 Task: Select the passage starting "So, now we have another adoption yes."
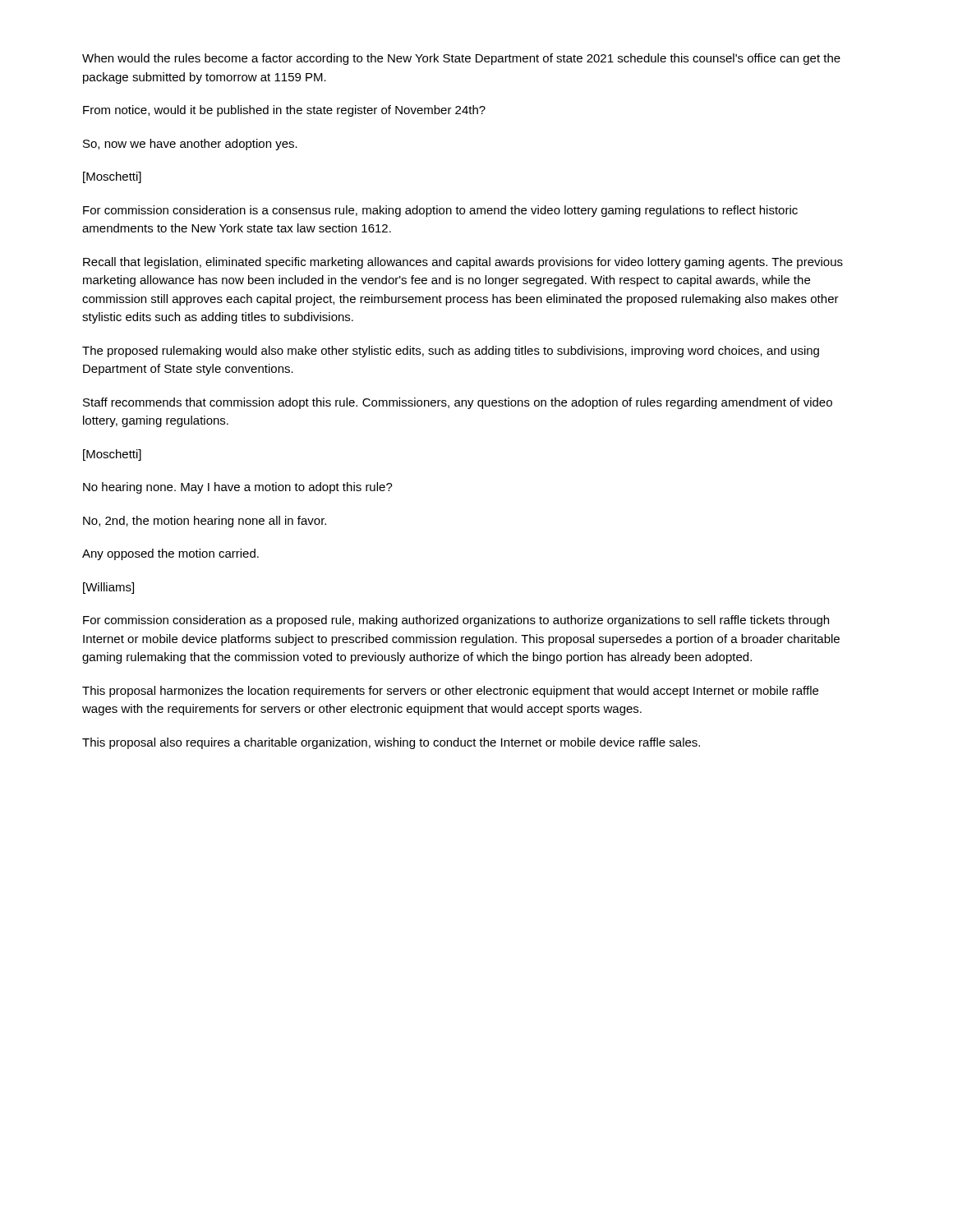[x=190, y=143]
